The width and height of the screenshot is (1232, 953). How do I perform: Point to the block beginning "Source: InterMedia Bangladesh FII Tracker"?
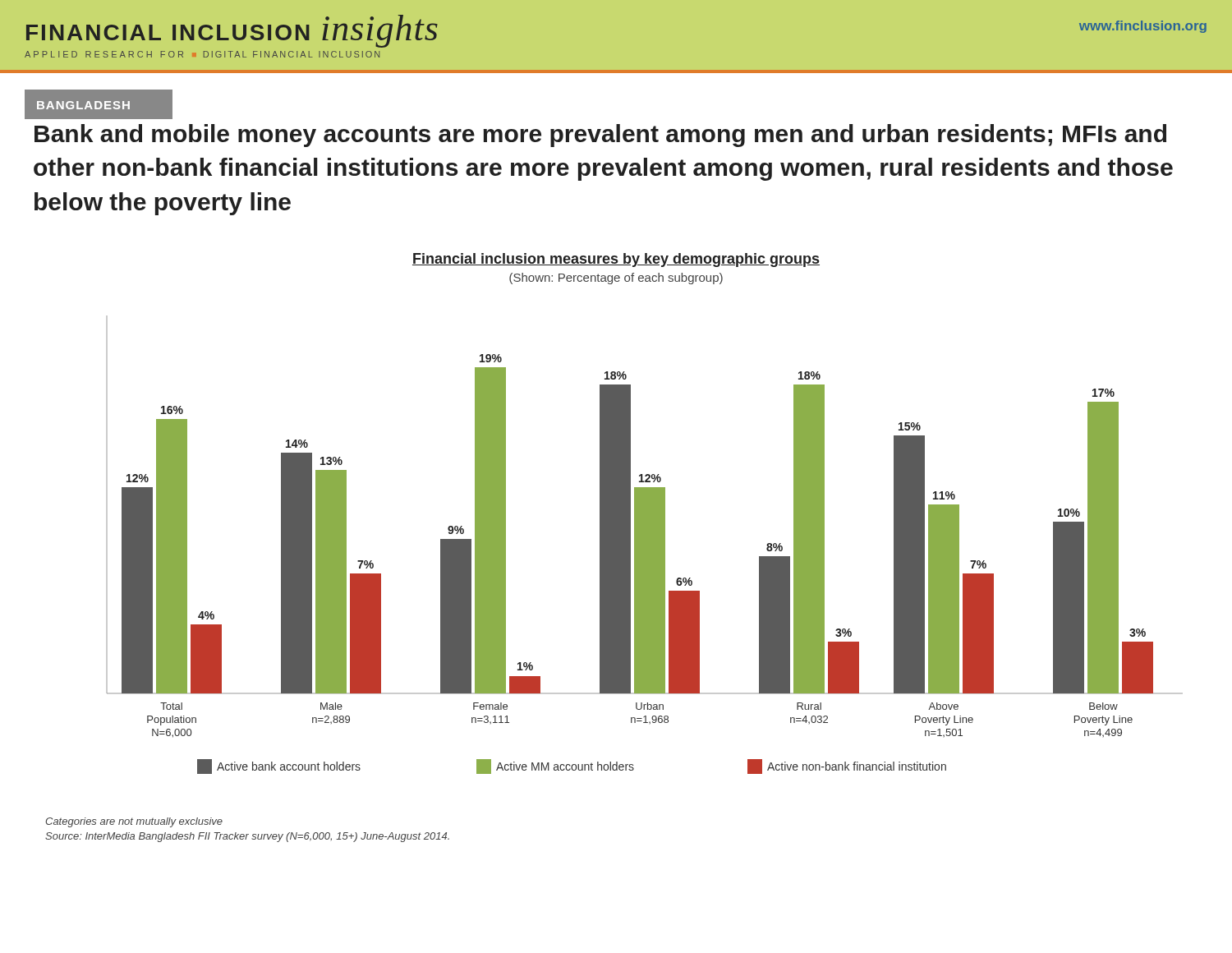click(x=415, y=836)
